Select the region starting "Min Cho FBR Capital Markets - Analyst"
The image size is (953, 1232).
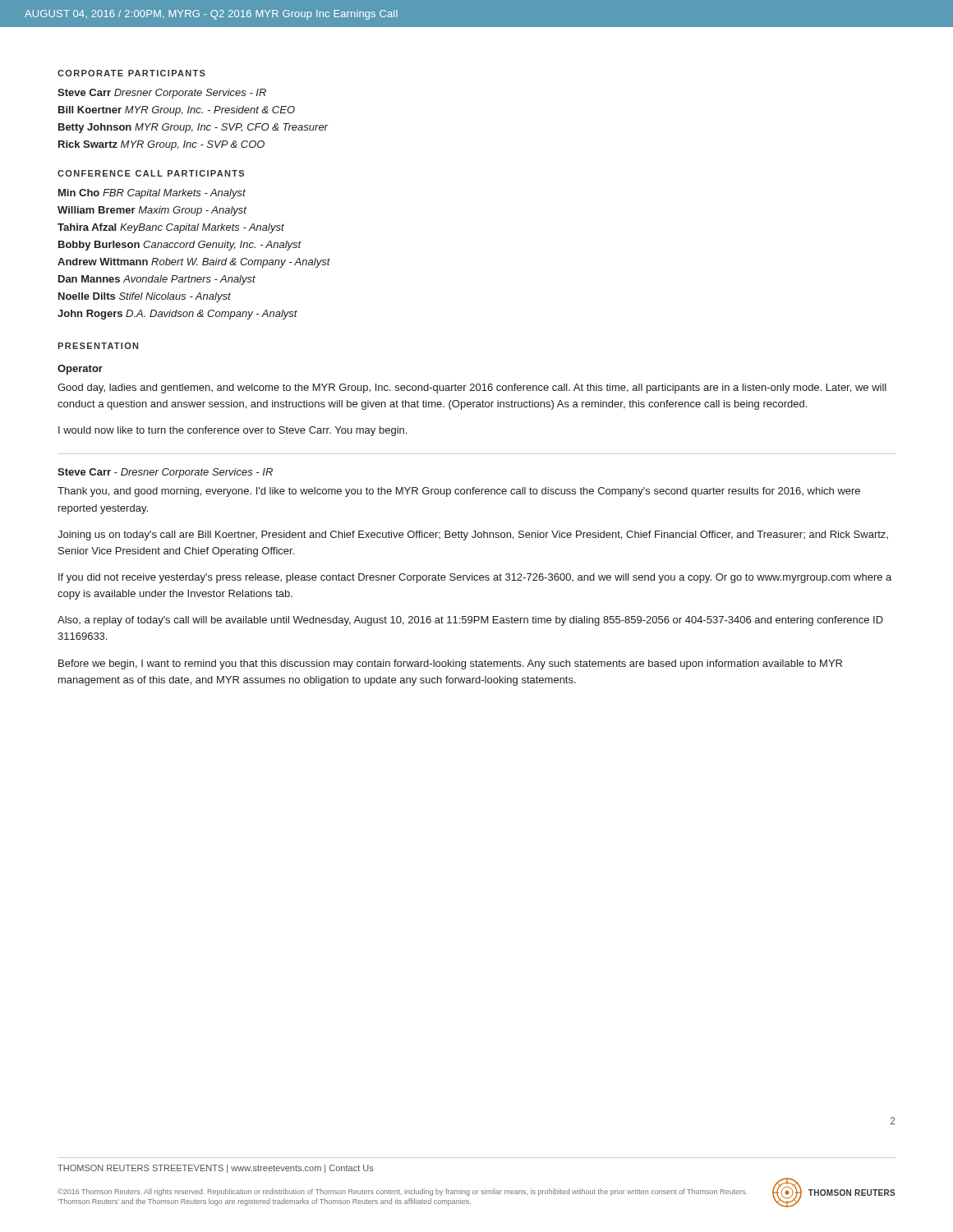(x=151, y=193)
